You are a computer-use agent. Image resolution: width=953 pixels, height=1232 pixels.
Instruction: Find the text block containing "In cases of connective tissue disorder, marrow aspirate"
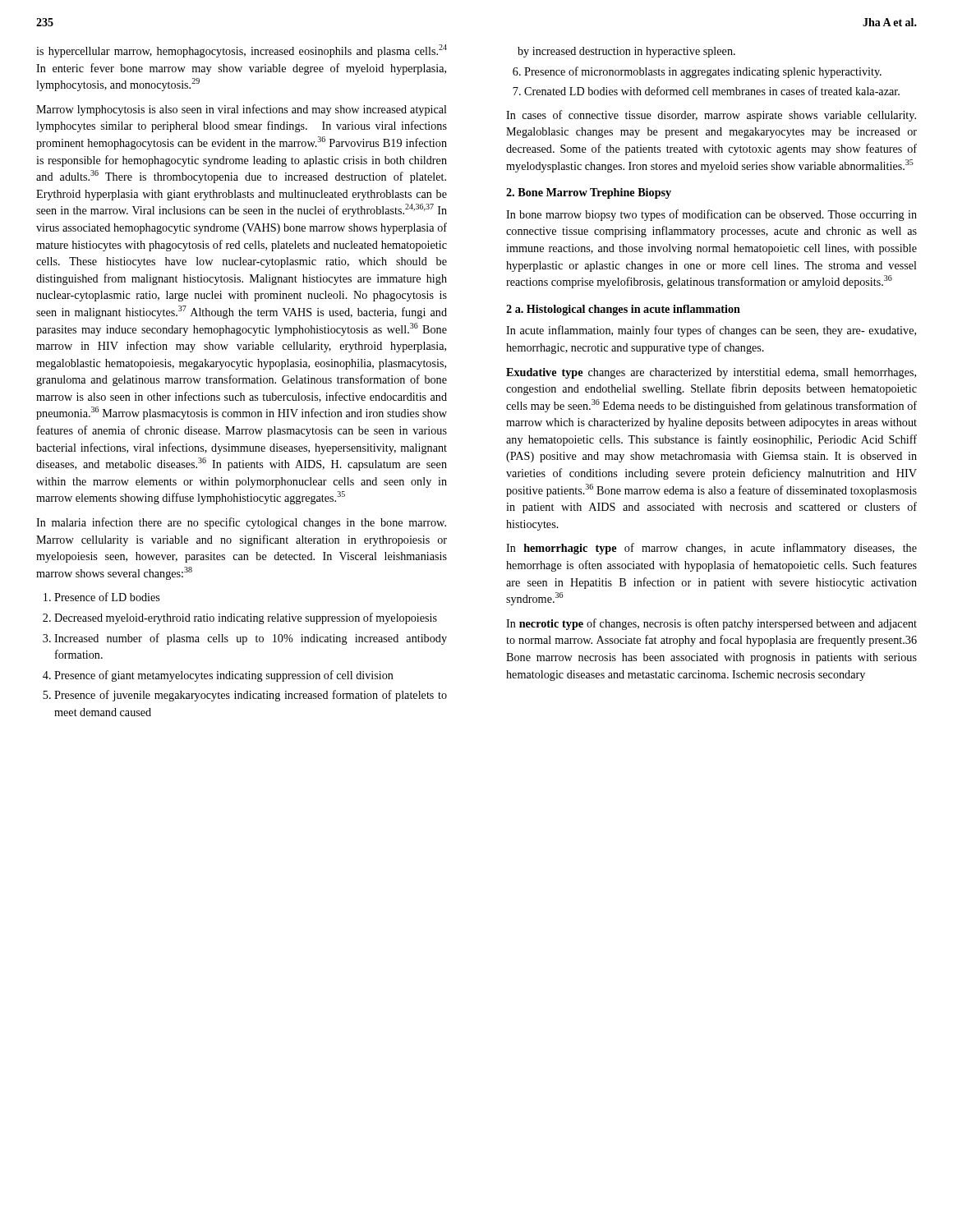pos(711,140)
